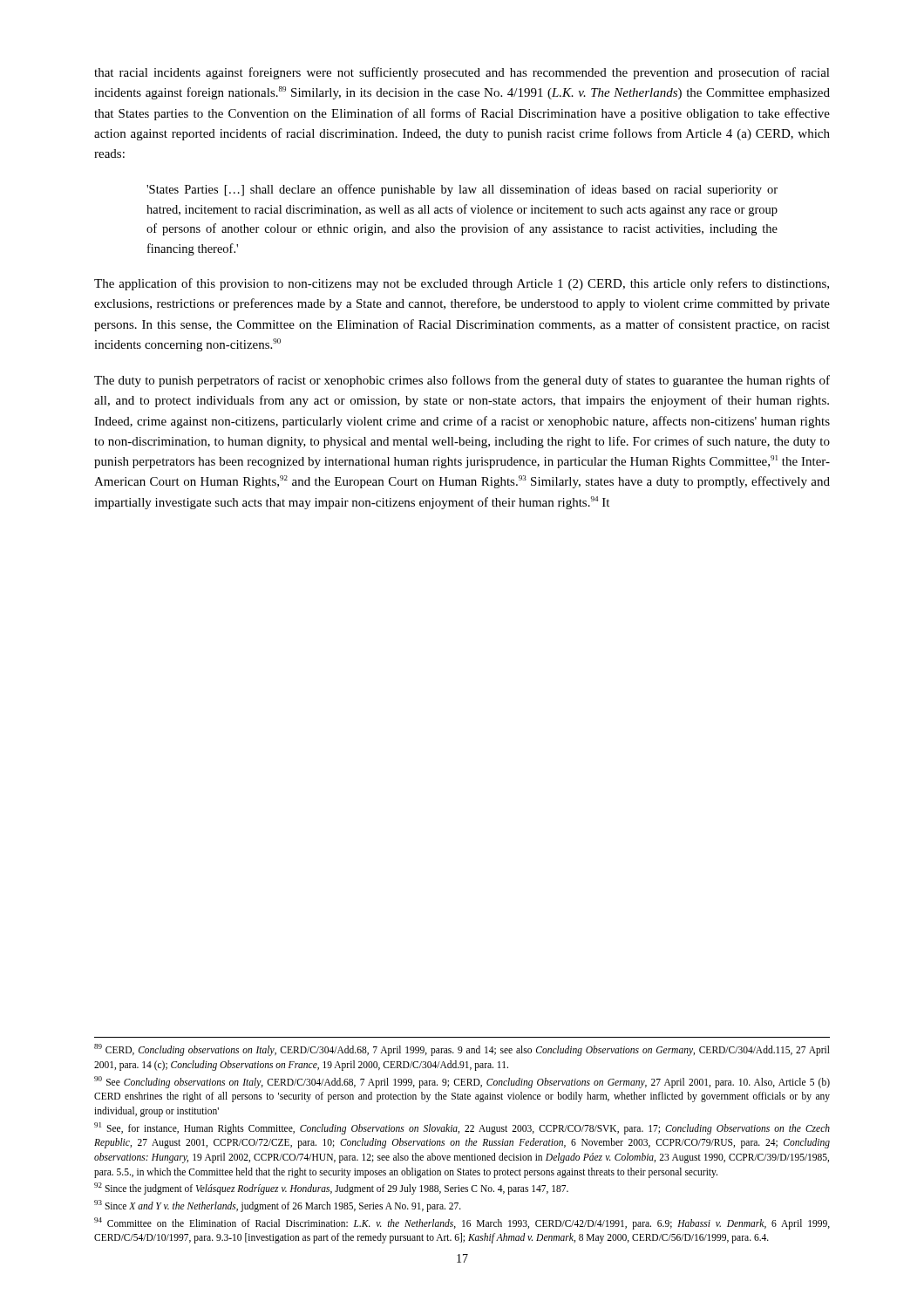Point to the block beginning "94 Committee on"
Image resolution: width=924 pixels, height=1308 pixels.
(x=462, y=1230)
